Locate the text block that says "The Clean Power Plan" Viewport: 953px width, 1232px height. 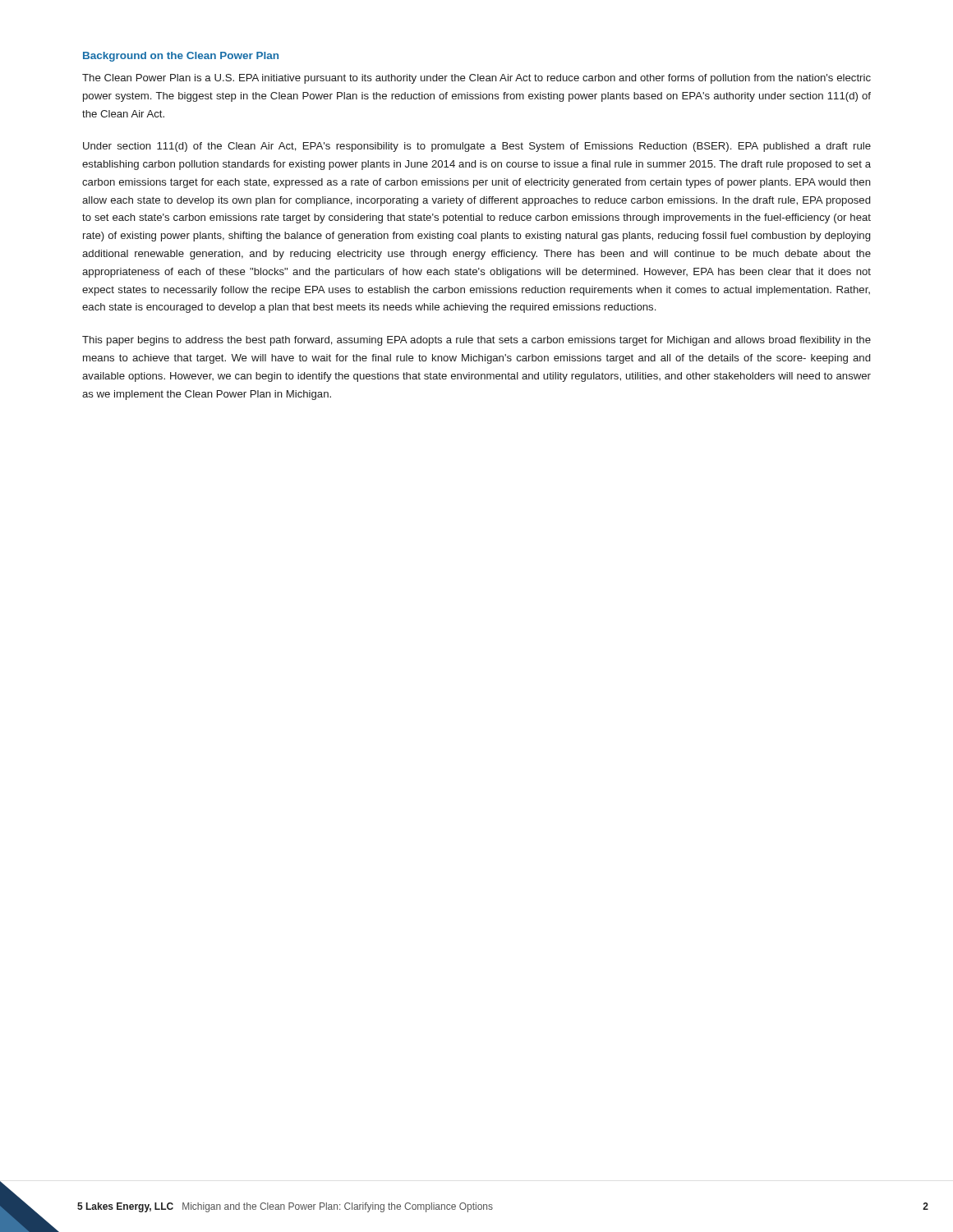tap(476, 95)
